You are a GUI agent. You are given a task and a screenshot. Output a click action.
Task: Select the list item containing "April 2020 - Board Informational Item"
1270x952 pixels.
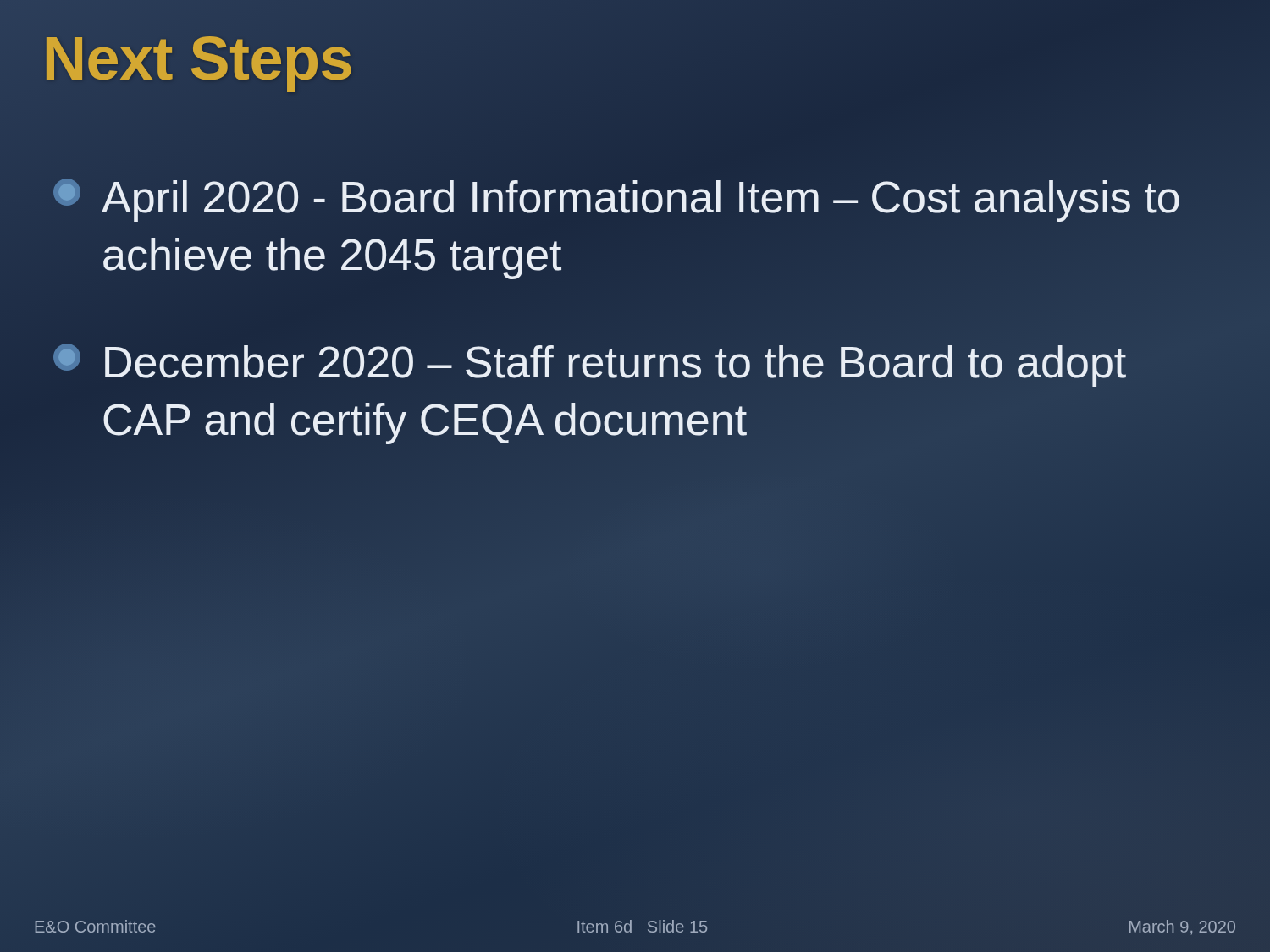pos(635,226)
